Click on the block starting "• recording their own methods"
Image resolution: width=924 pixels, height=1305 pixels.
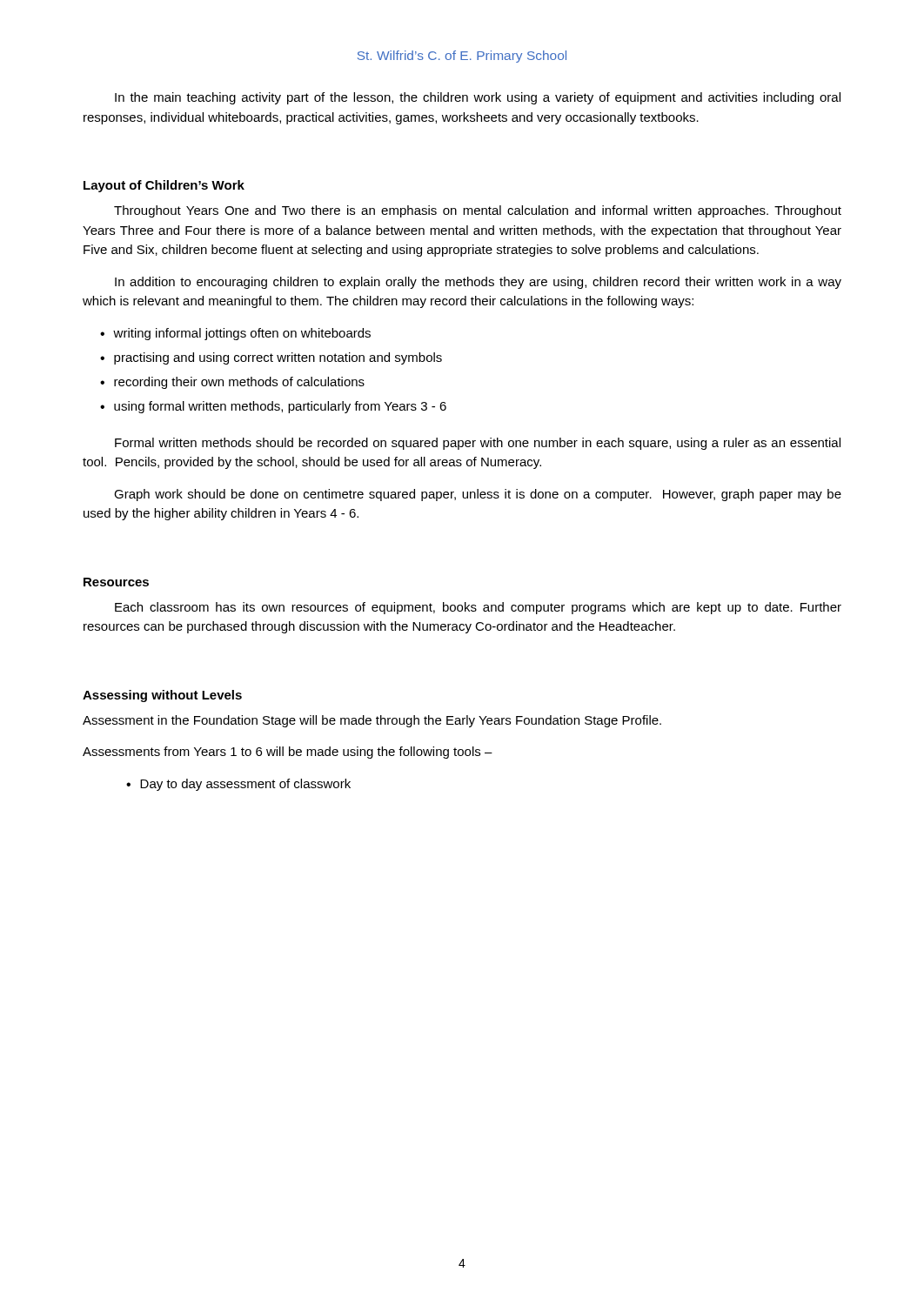(232, 382)
